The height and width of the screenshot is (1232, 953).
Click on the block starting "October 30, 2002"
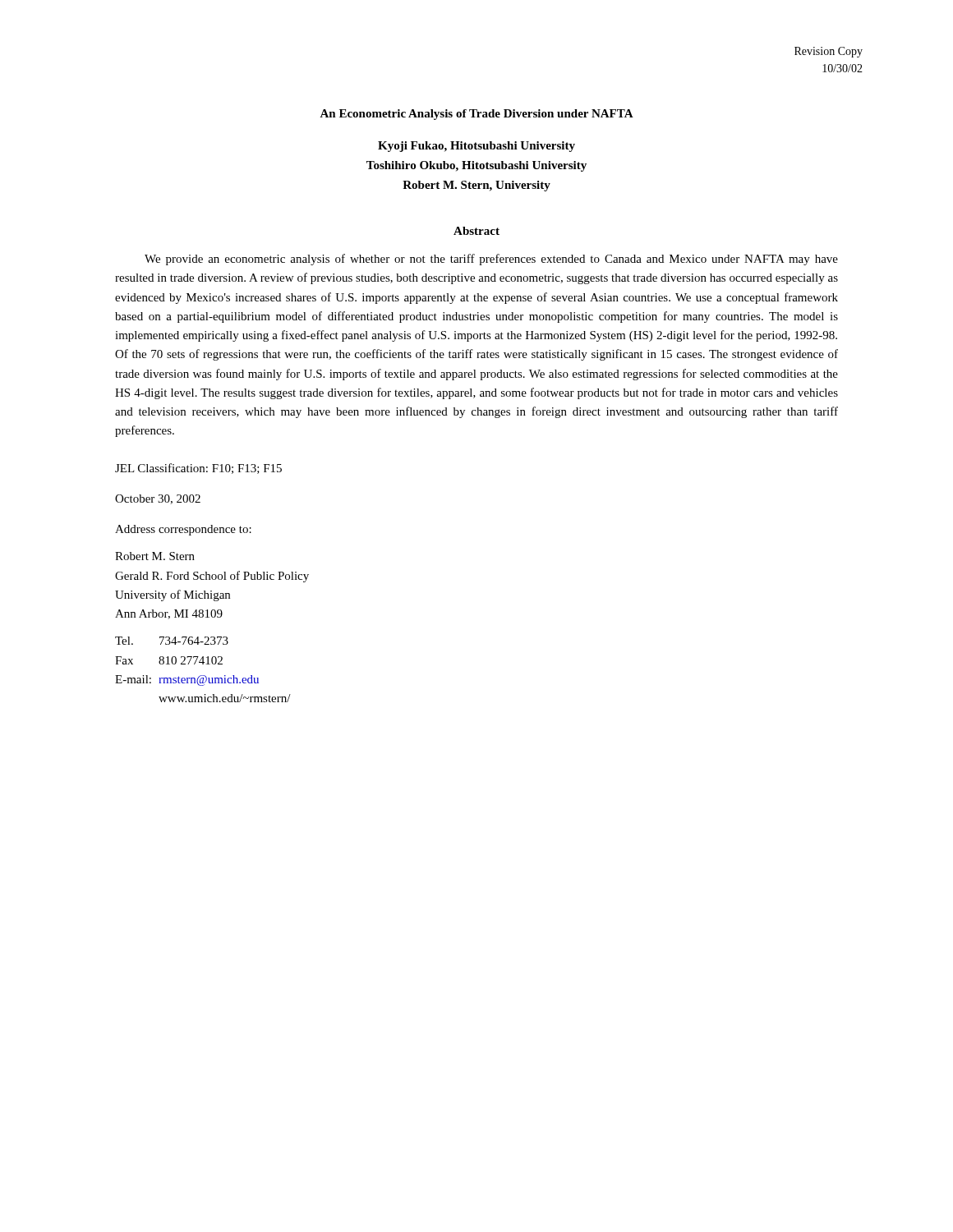point(158,498)
